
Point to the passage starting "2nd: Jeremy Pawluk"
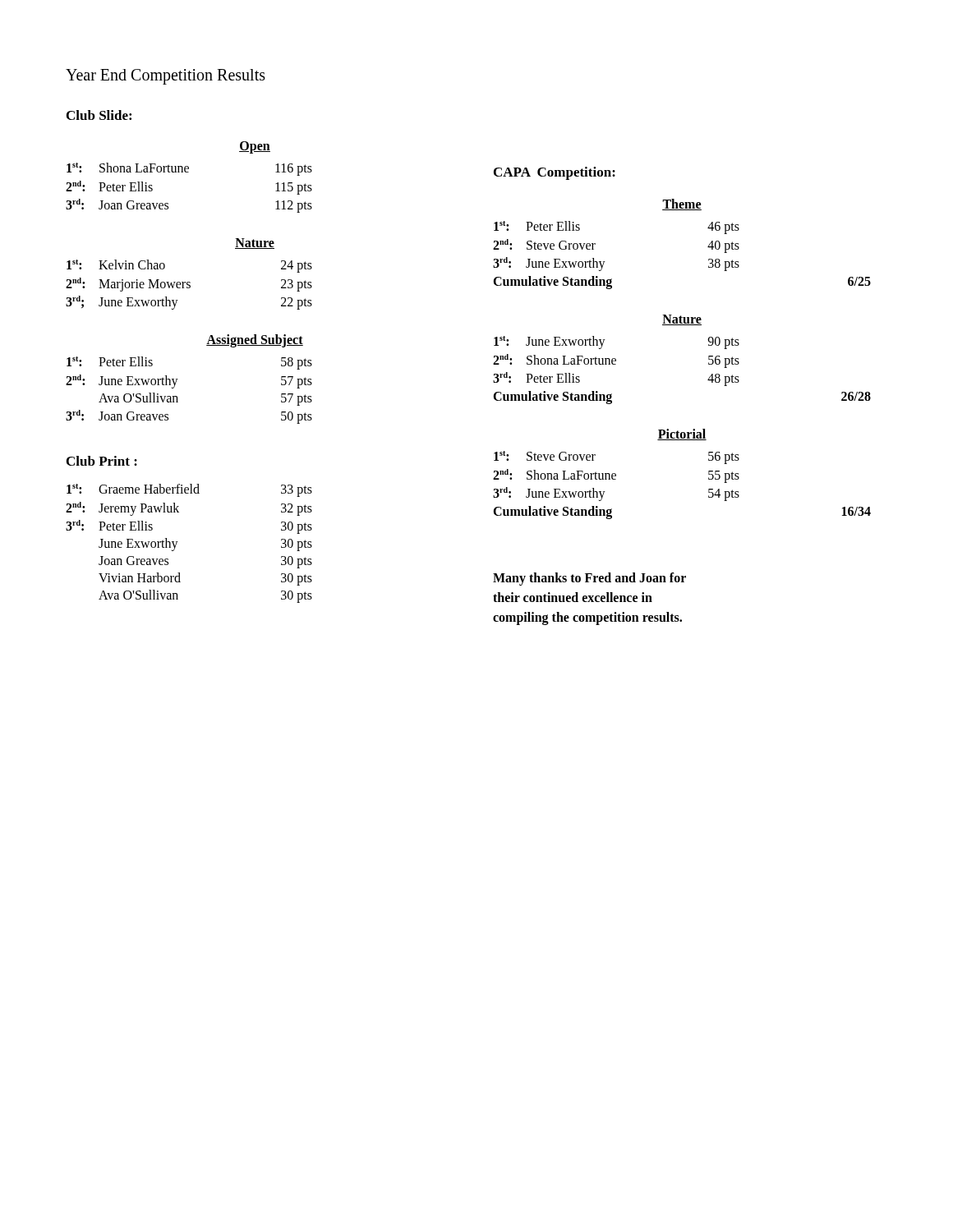189,508
